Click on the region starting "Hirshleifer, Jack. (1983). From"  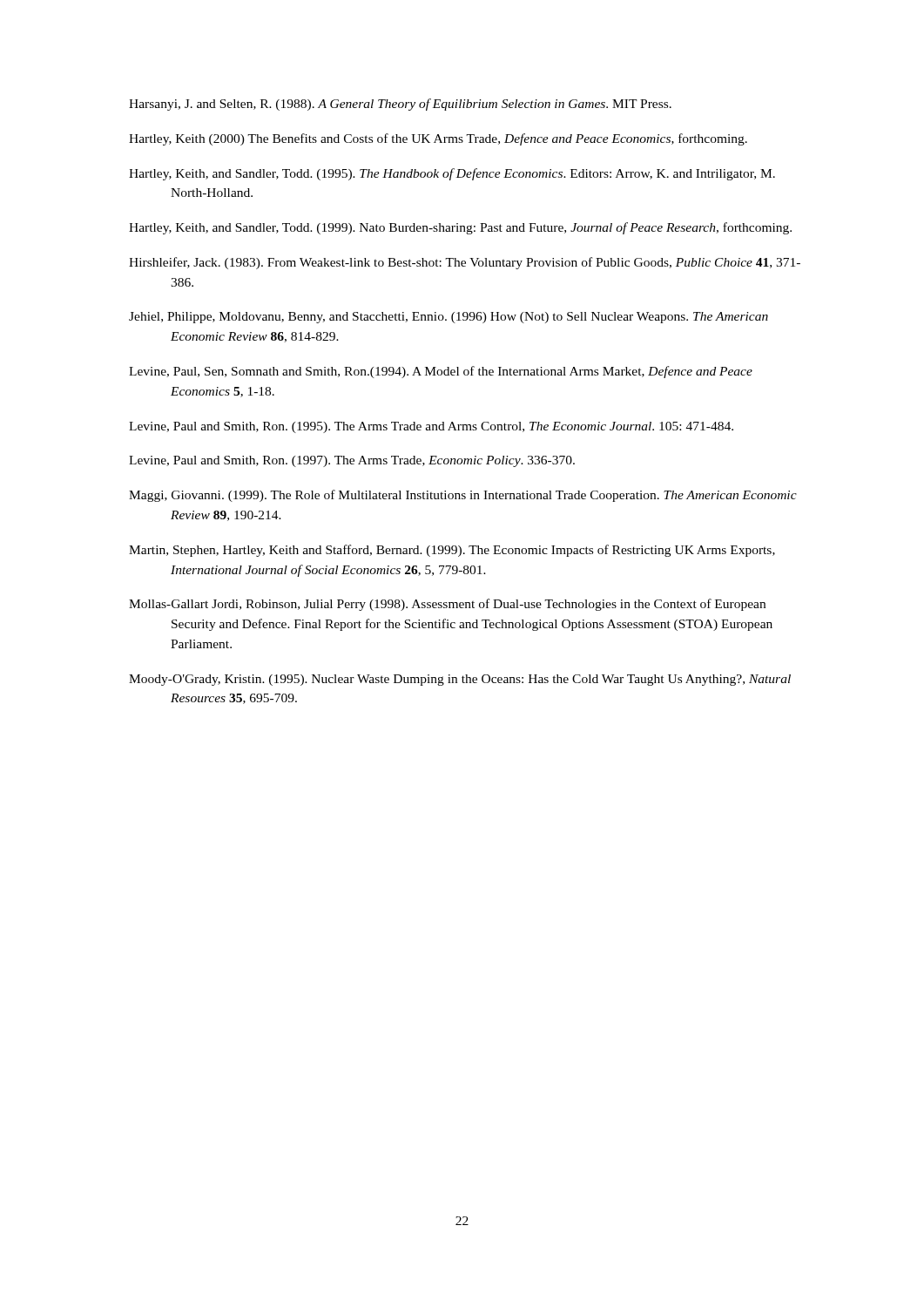465,272
